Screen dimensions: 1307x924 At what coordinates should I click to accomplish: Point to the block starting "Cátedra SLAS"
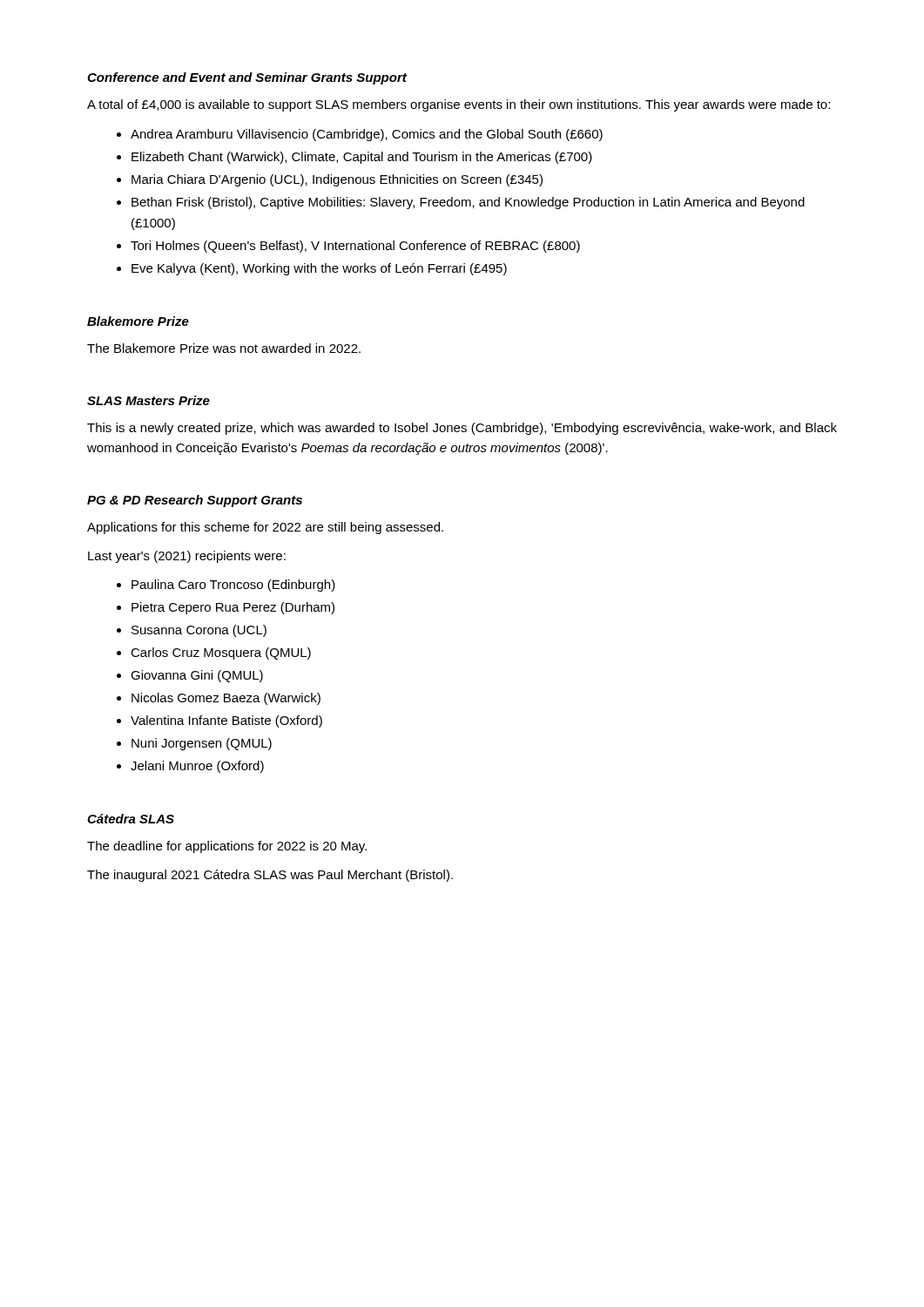131,819
